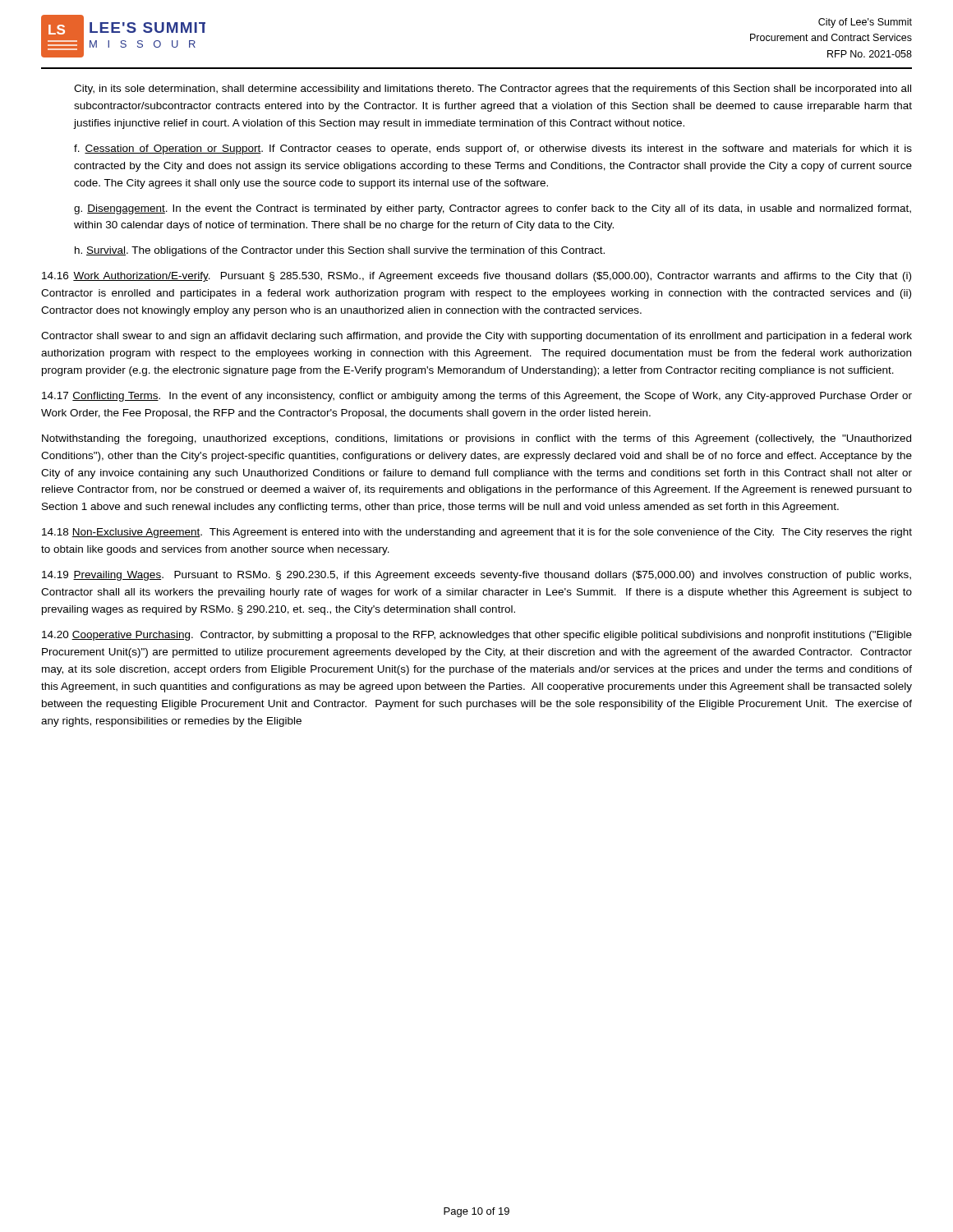Screen dimensions: 1232x953
Task: Find the block on this page that starts "19 Prevailing Wages. Pursuant to RSMo. § 290.230.5,"
Action: (x=476, y=592)
